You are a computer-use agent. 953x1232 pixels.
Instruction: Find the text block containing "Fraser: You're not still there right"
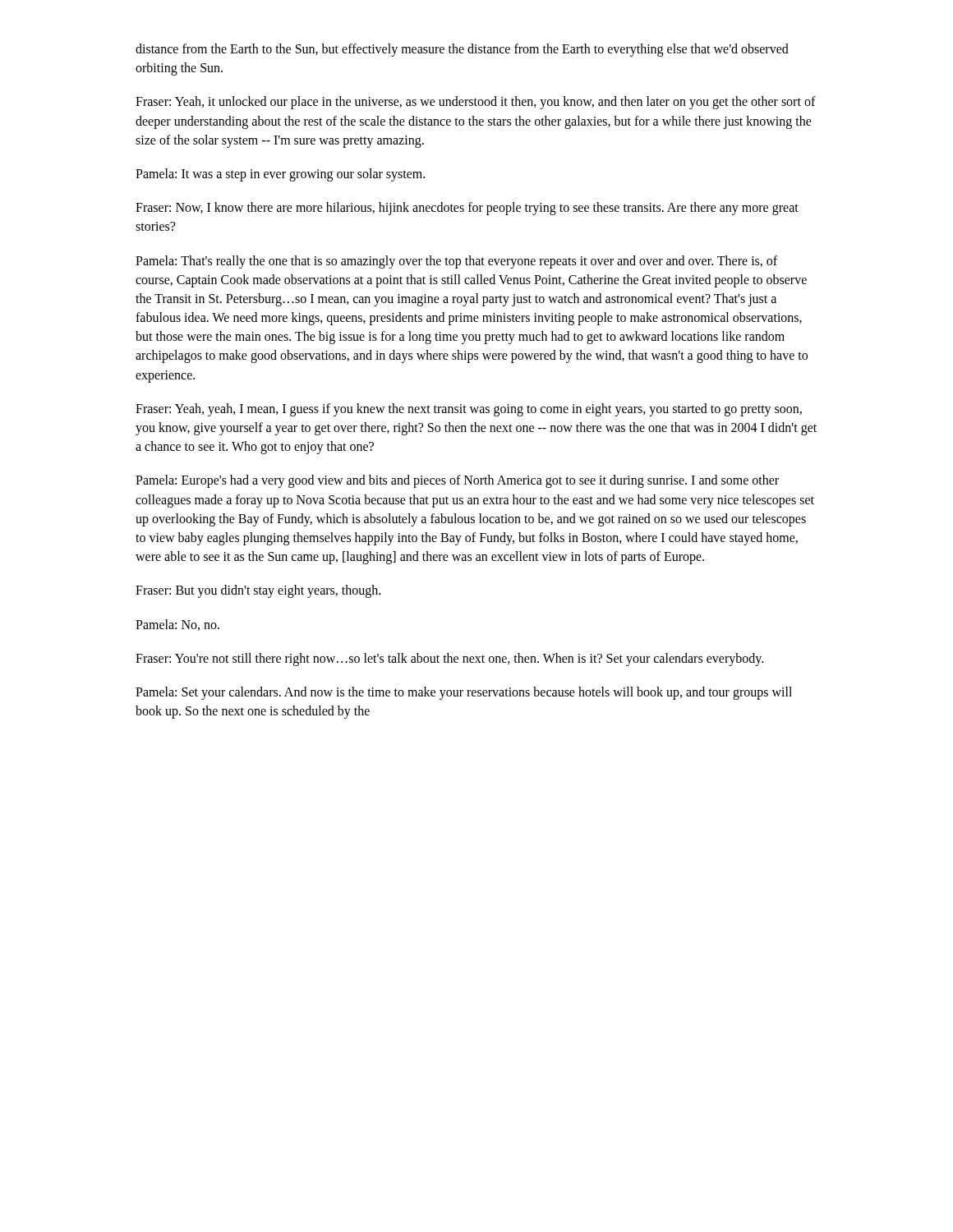450,658
